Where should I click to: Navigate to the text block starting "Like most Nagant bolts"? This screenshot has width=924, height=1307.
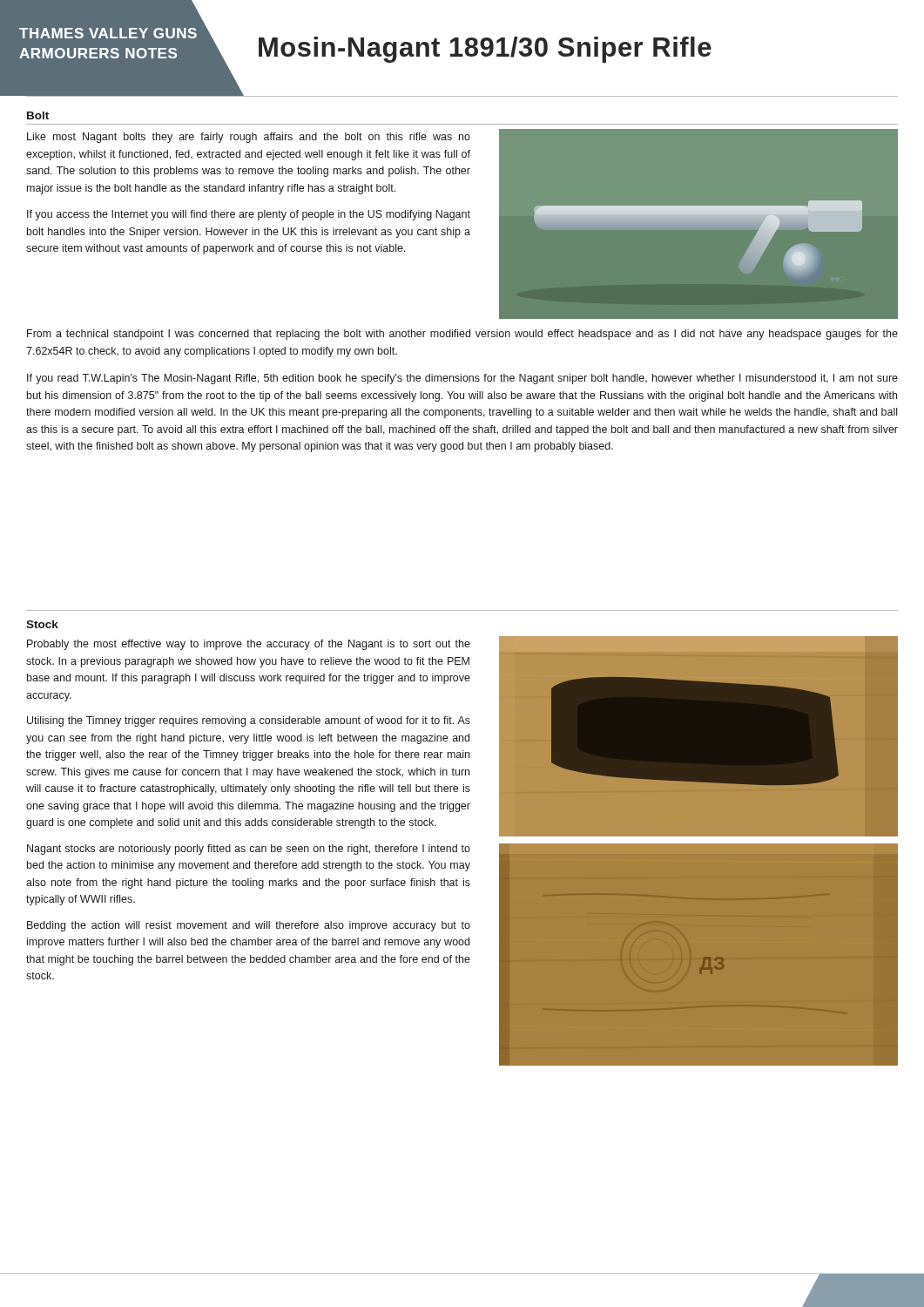pyautogui.click(x=248, y=193)
